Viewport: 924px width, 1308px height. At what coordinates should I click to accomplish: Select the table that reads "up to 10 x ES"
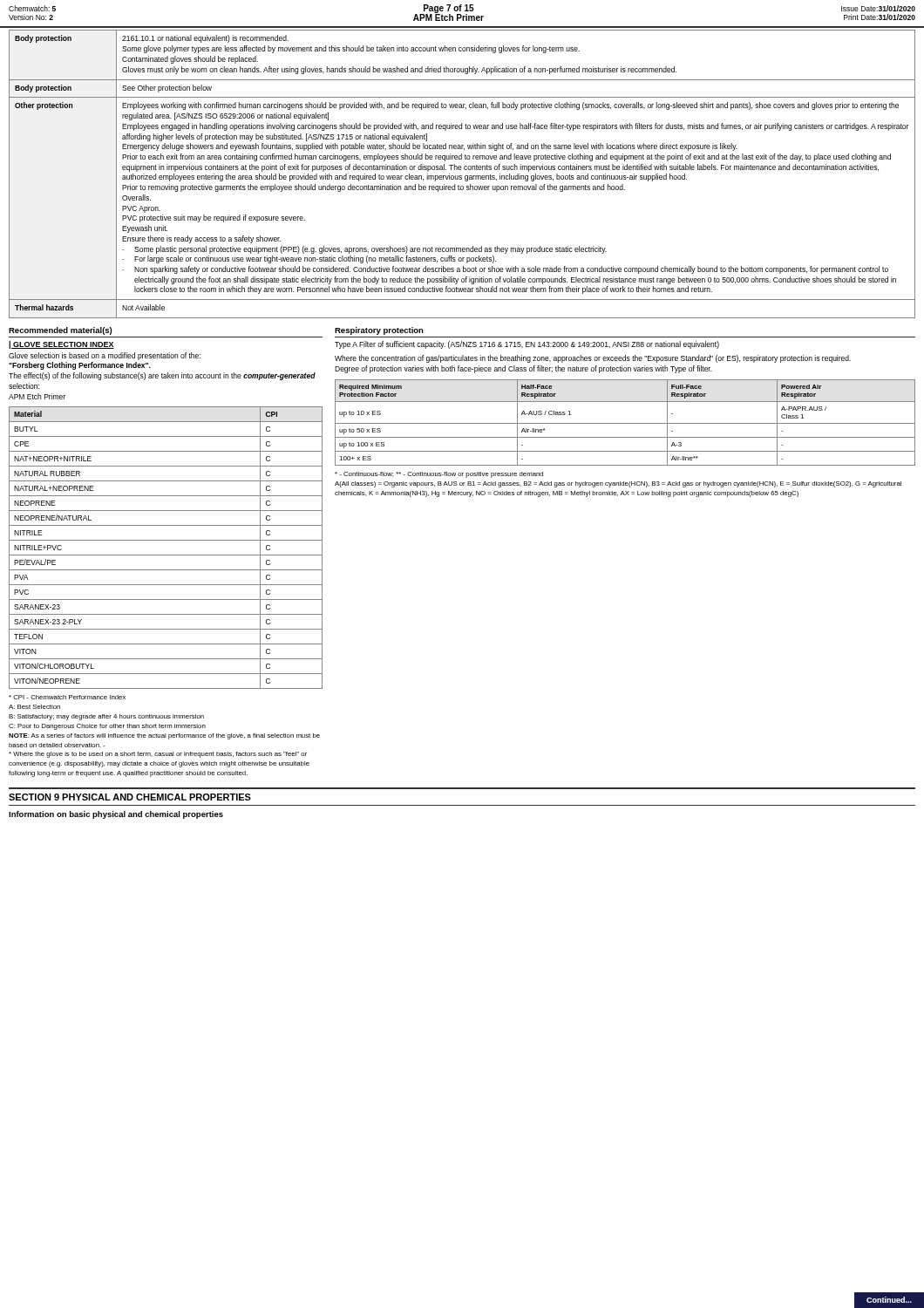point(625,423)
